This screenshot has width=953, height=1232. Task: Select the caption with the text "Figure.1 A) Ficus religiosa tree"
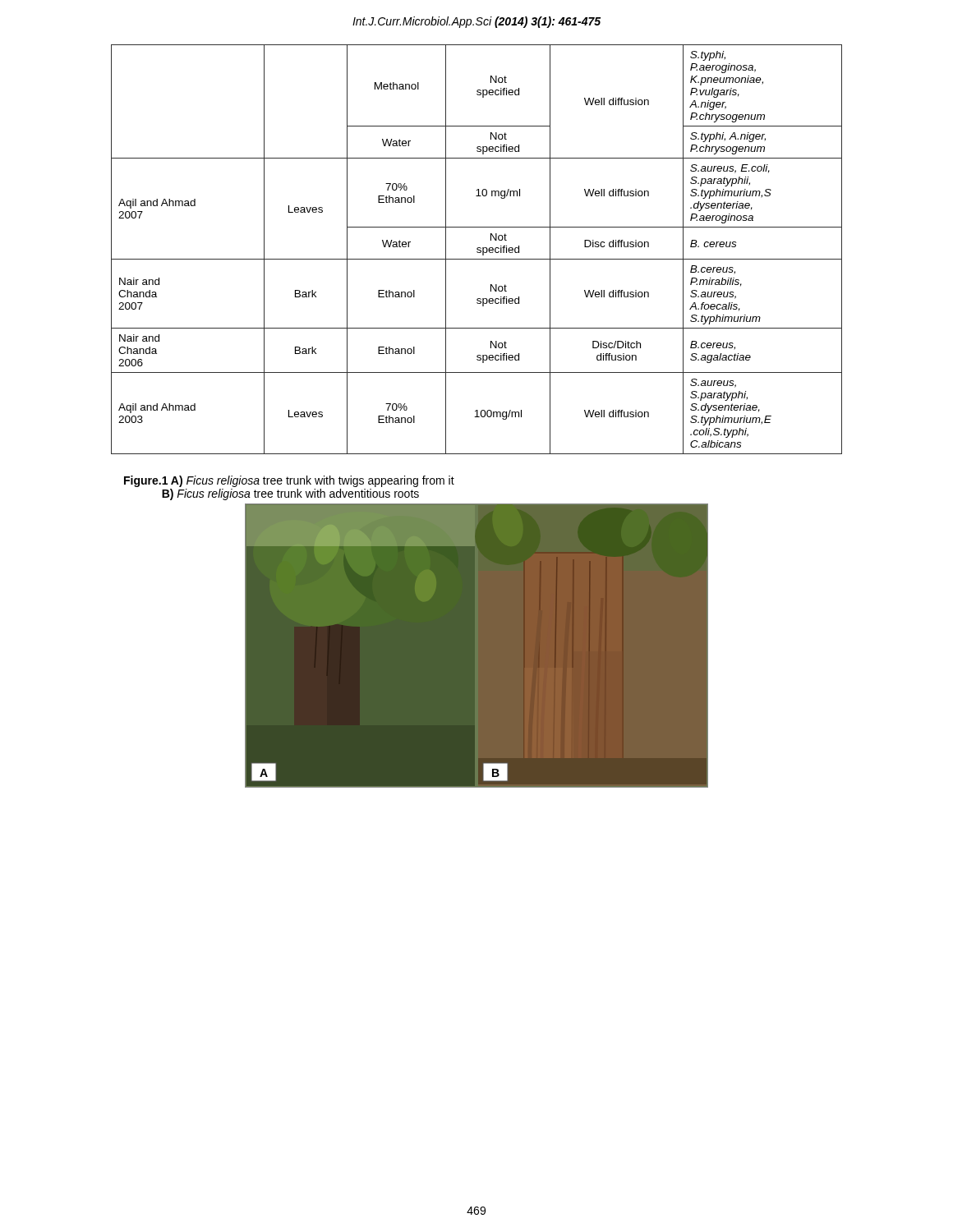point(289,487)
